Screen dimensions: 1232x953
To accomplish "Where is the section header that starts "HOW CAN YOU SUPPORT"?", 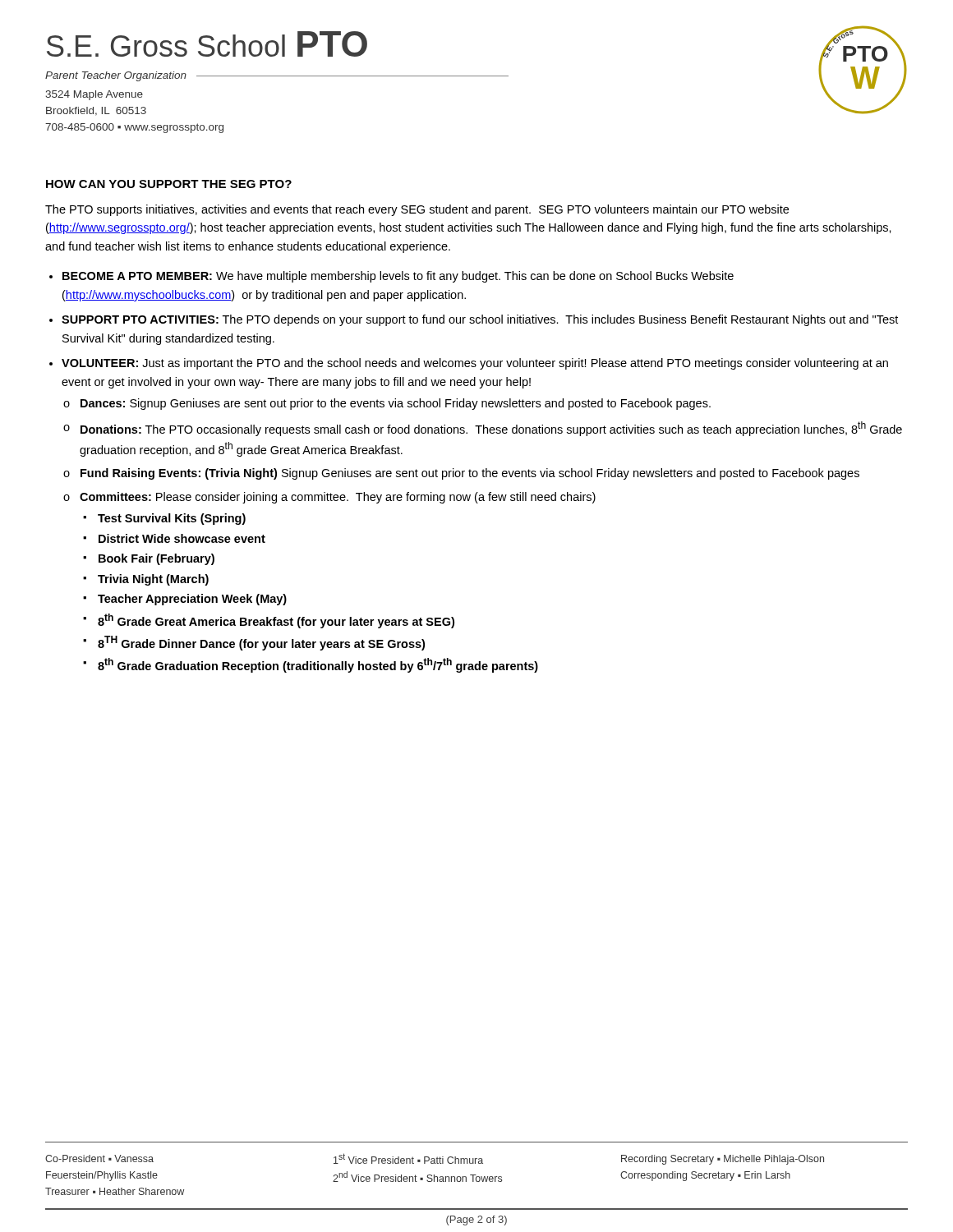I will tap(169, 184).
